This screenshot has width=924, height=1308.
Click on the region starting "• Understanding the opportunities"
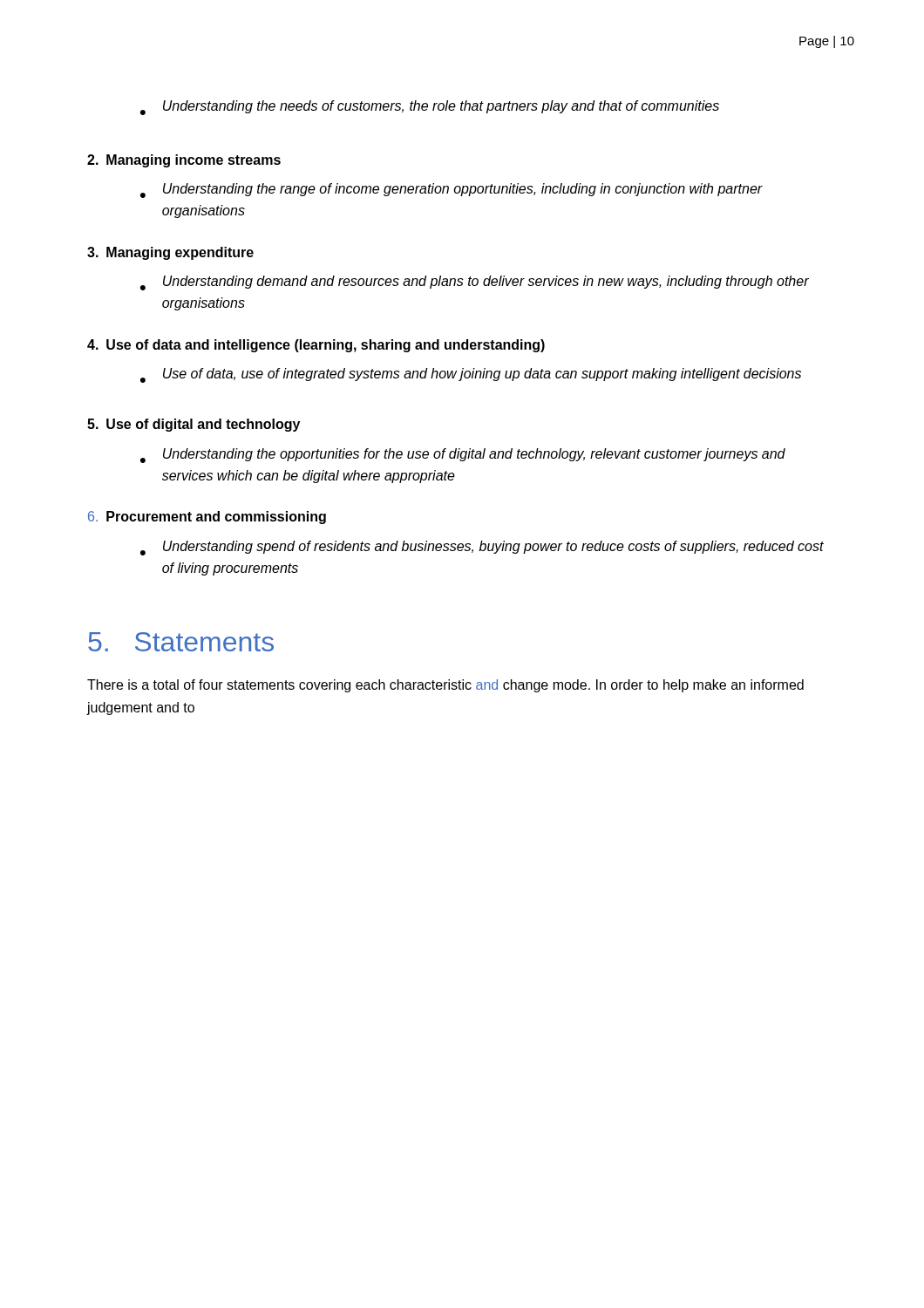point(488,465)
